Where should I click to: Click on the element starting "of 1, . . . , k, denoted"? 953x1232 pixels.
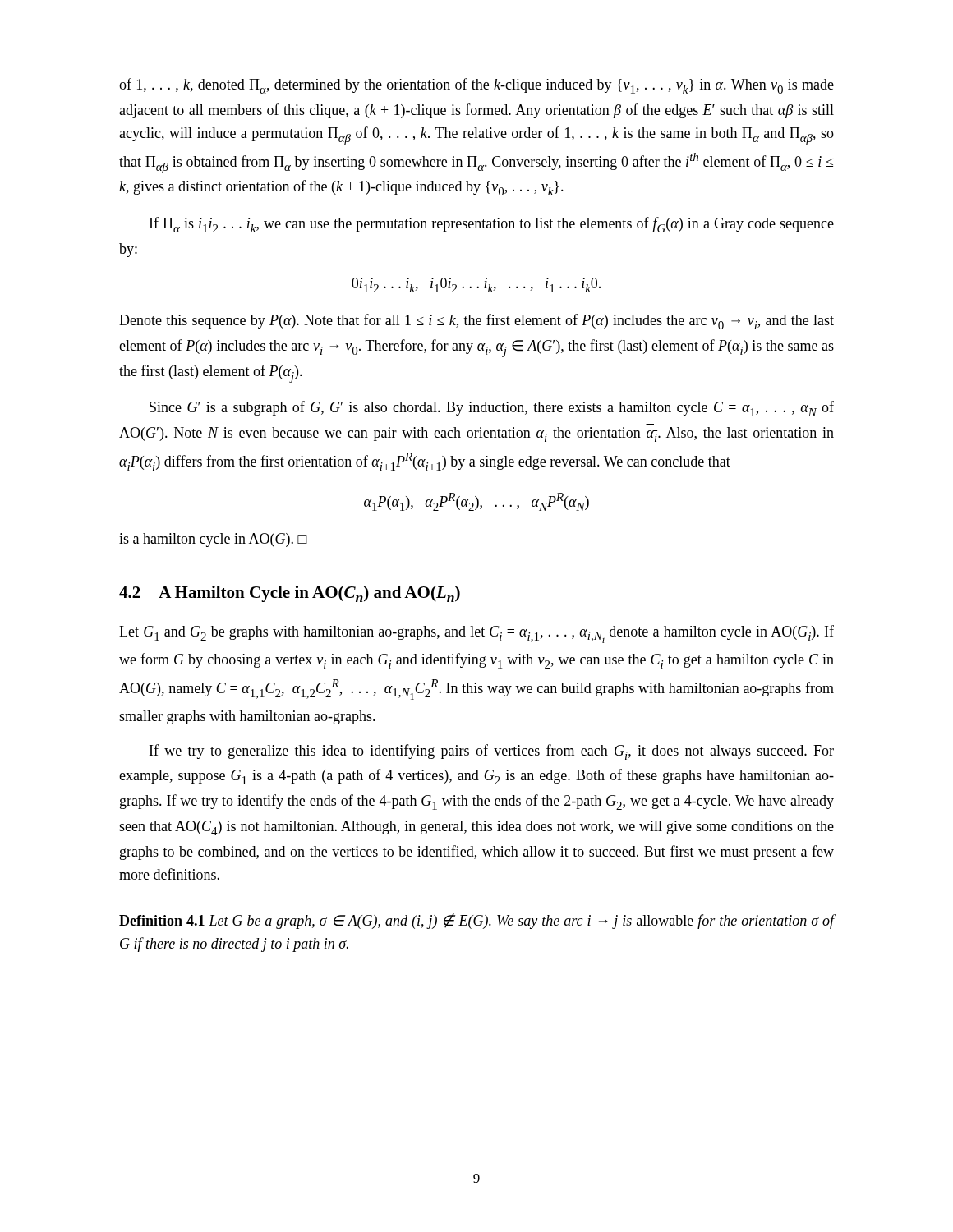pyautogui.click(x=476, y=137)
